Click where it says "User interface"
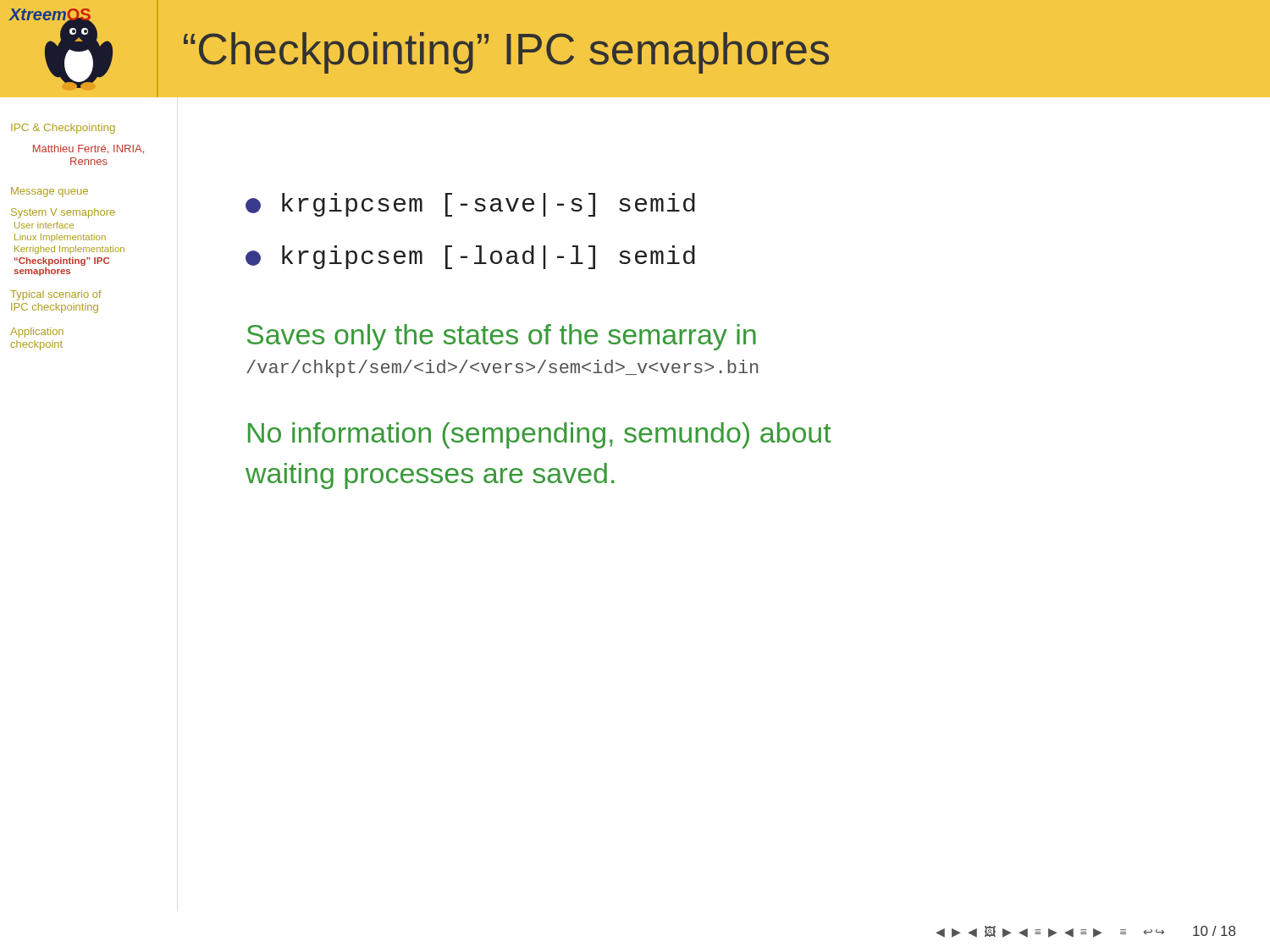1270x952 pixels. click(44, 225)
